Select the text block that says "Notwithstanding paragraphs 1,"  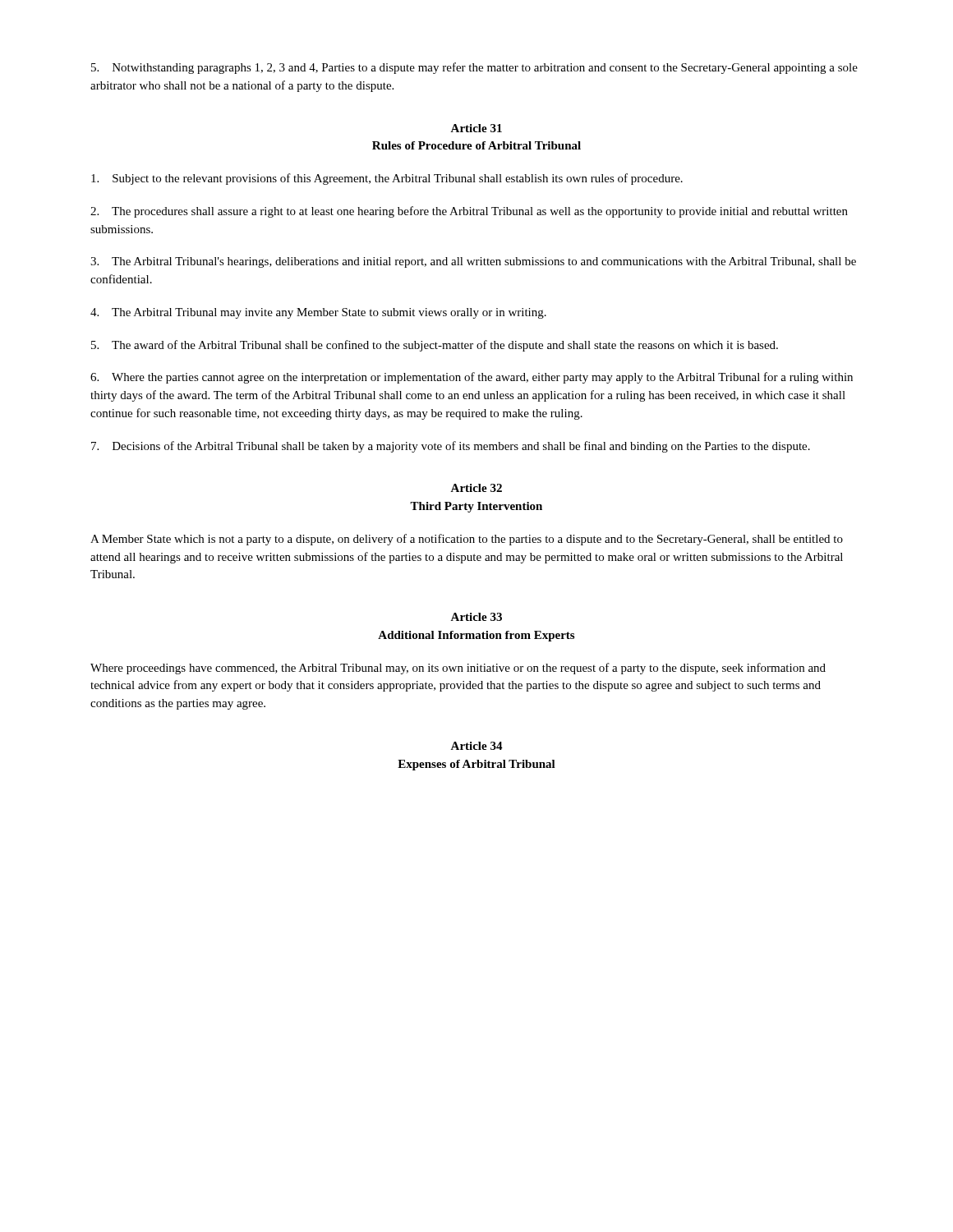474,76
